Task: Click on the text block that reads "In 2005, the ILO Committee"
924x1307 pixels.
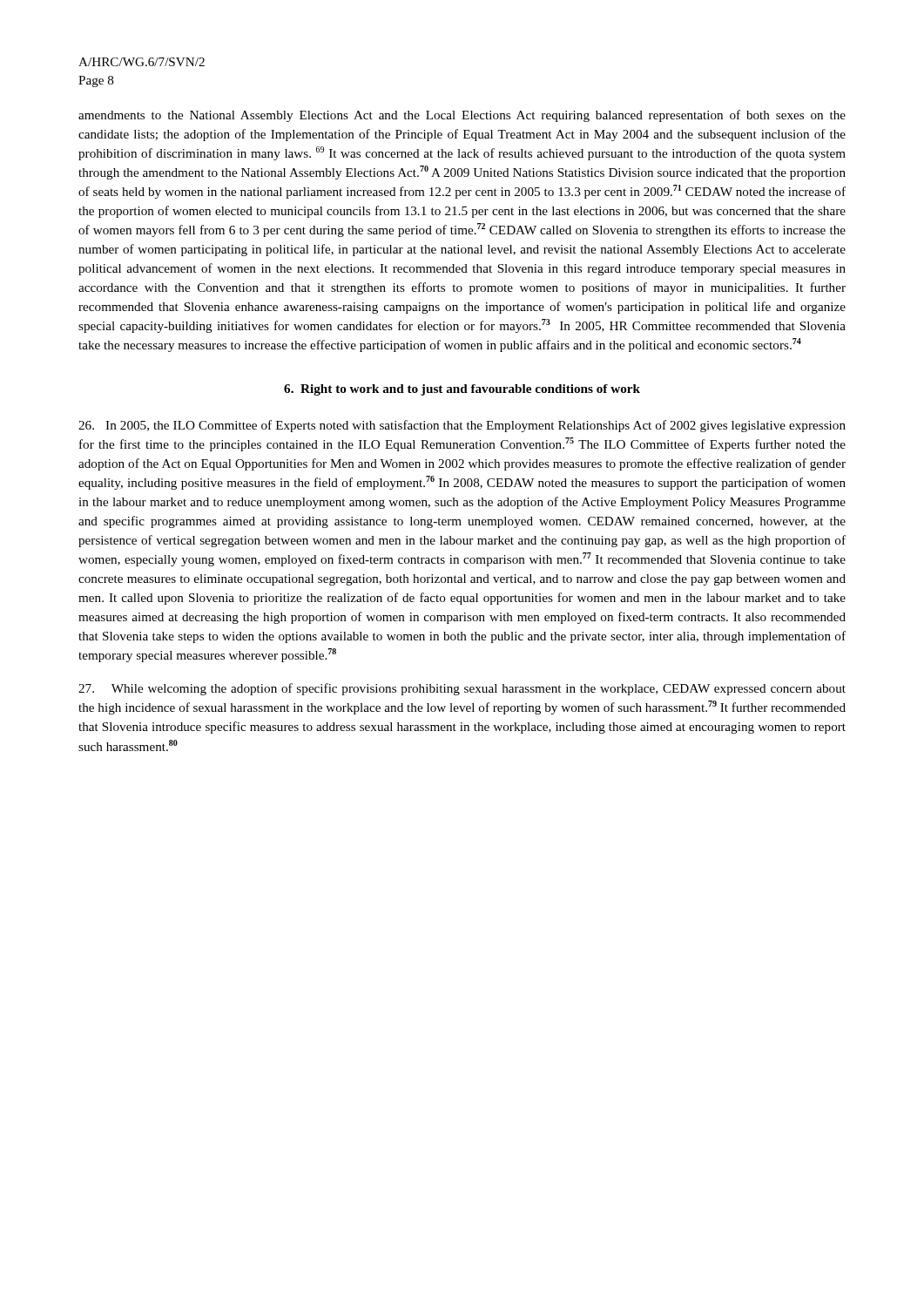Action: point(462,540)
